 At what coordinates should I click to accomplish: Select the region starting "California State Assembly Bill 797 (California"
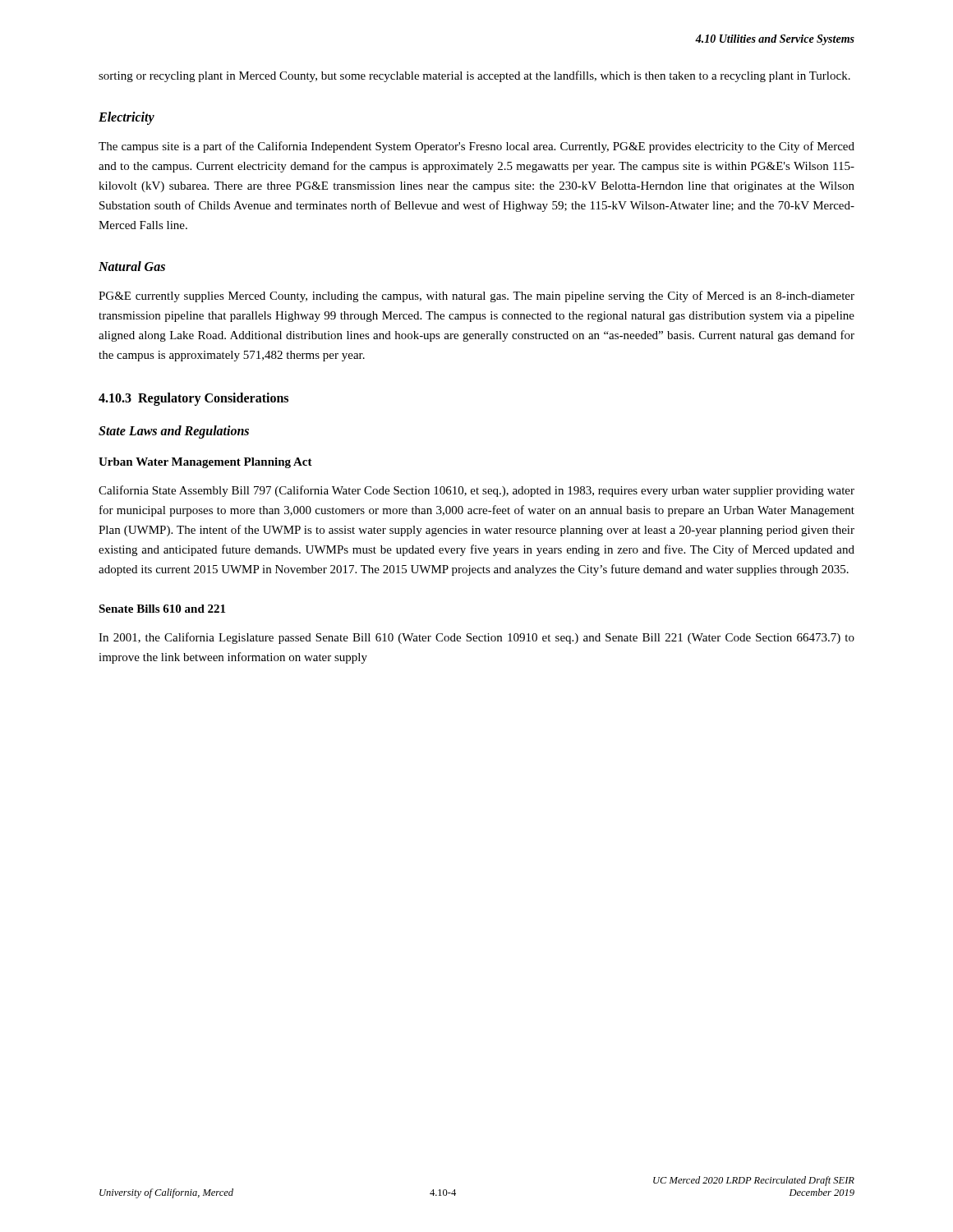(476, 530)
